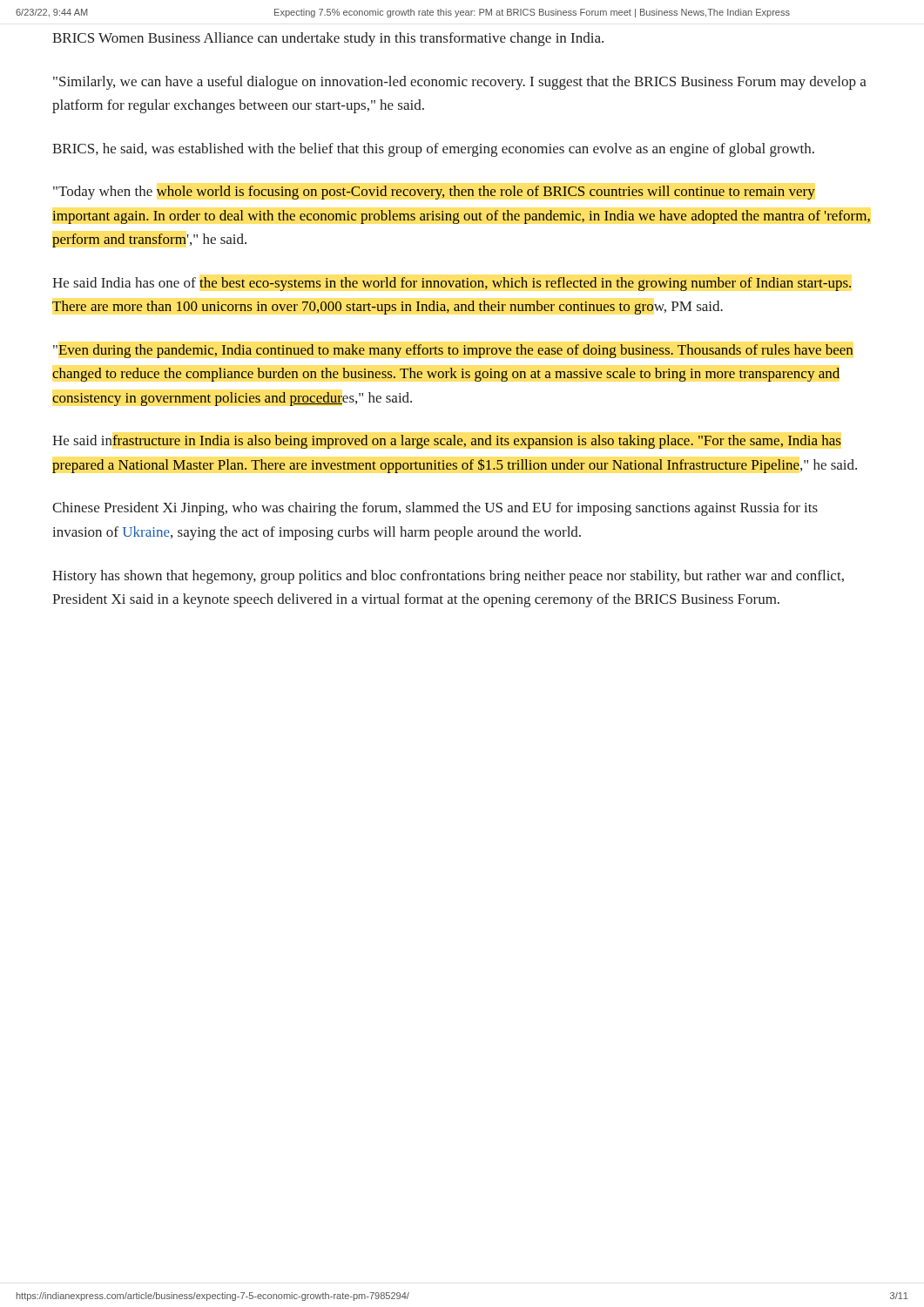
Task: Point to the block beginning "He said infrastructure"
Action: (x=455, y=453)
